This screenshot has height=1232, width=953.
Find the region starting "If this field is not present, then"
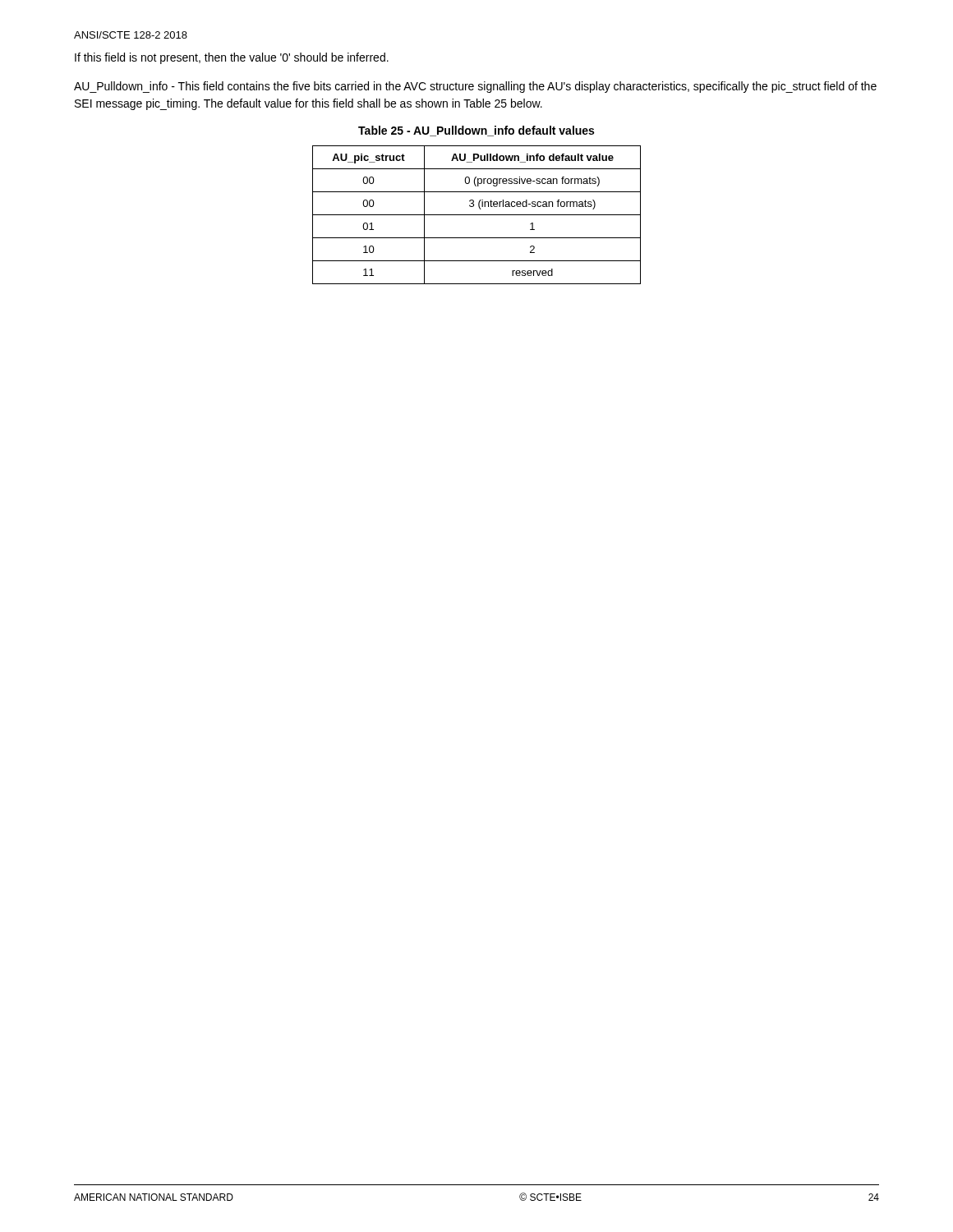pyautogui.click(x=232, y=58)
